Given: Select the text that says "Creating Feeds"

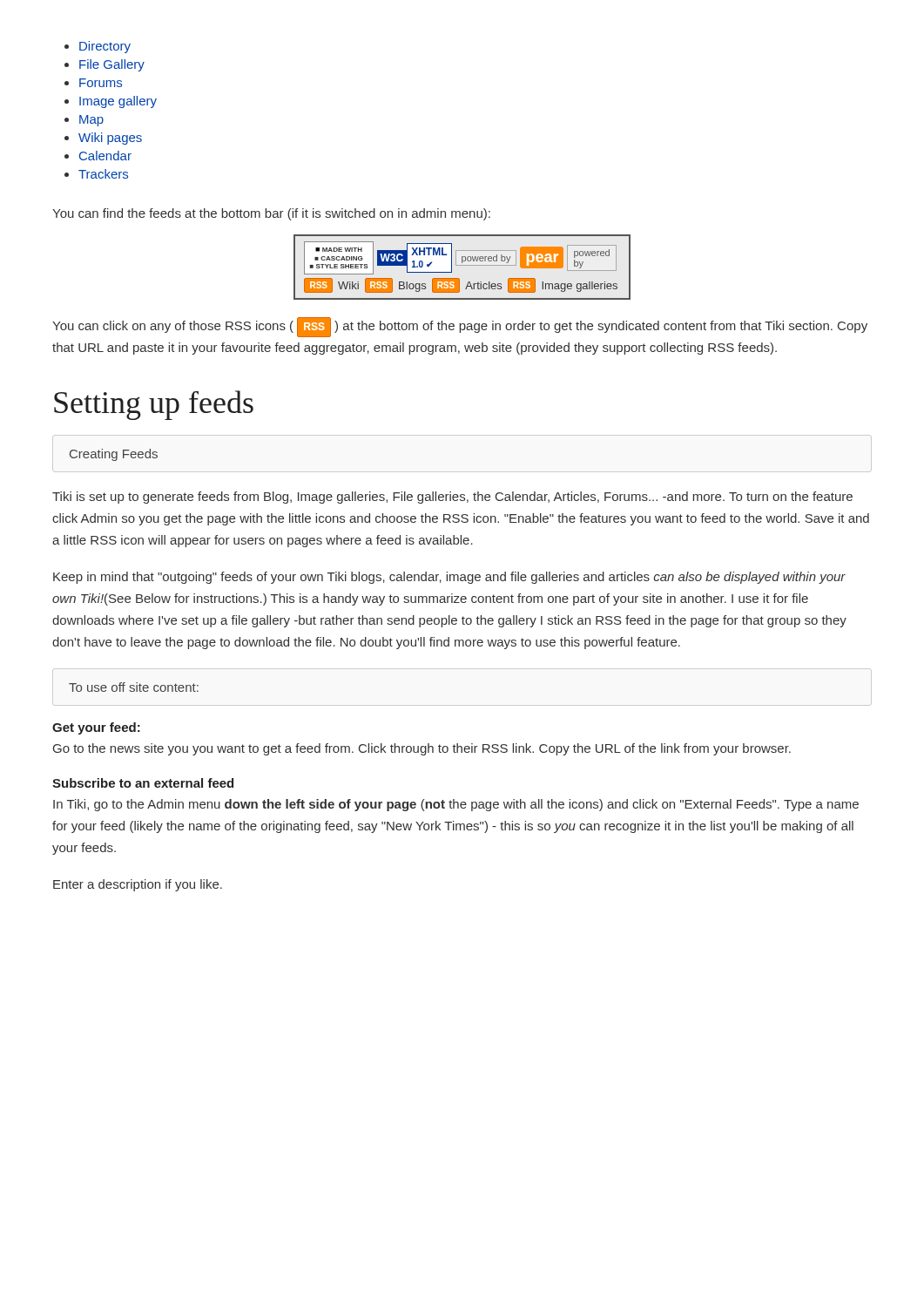Looking at the screenshot, I should point(113,454).
